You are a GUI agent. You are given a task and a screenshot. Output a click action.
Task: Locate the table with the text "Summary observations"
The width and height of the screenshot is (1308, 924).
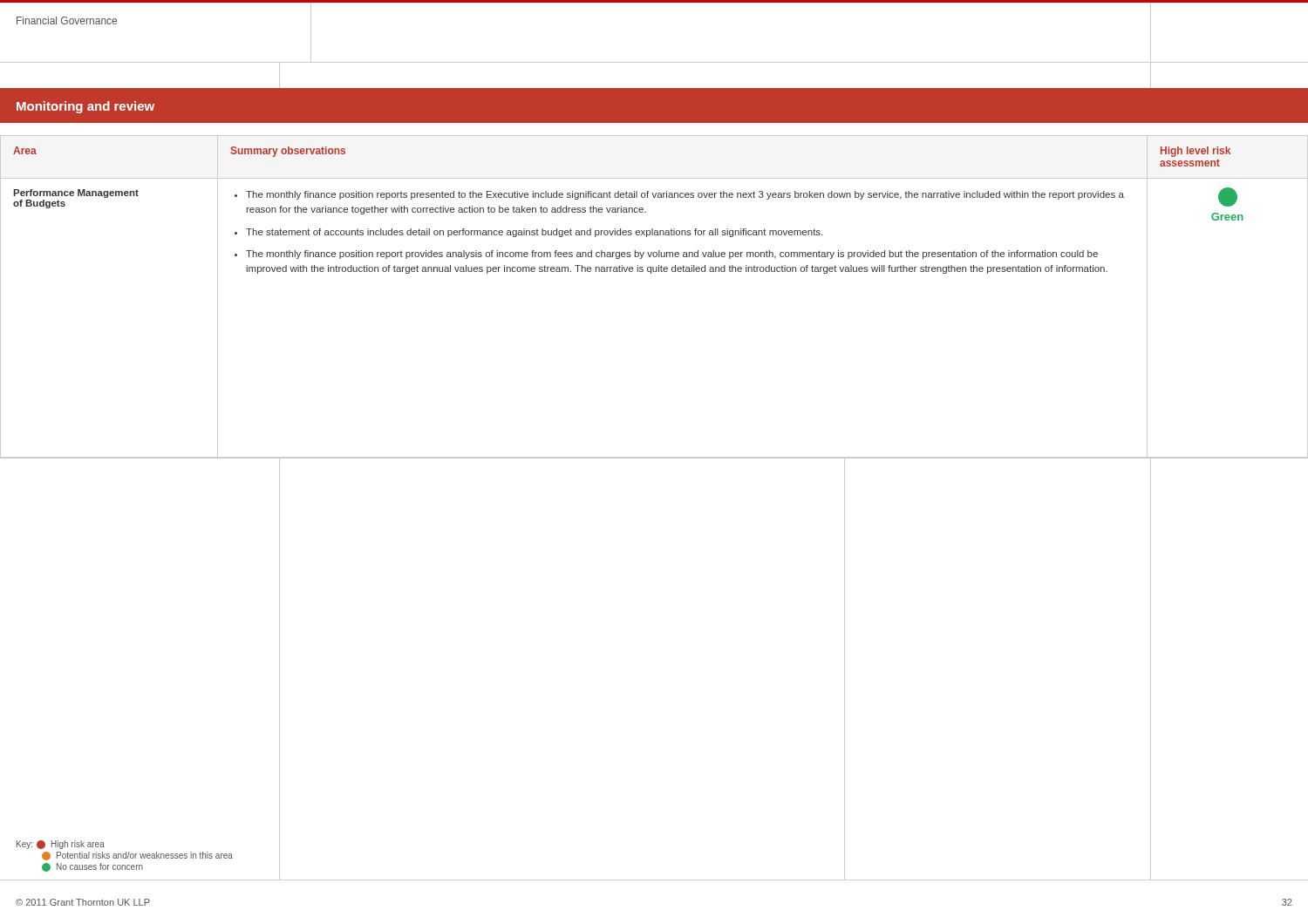(x=654, y=297)
